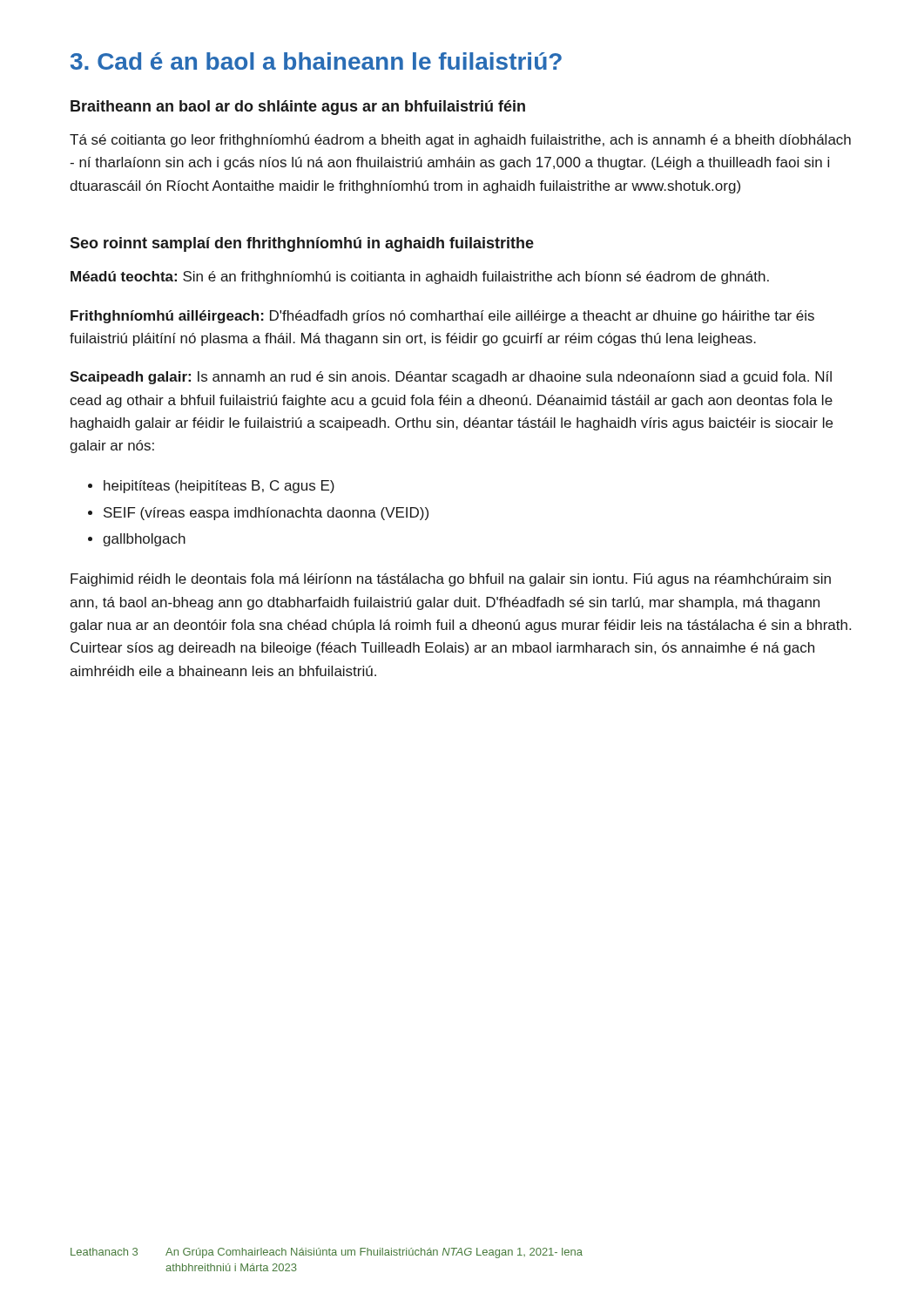Locate the text block with the text "Méadú teochta: Sin é an frithghníomhú is coitianta"
The image size is (924, 1307).
(462, 277)
